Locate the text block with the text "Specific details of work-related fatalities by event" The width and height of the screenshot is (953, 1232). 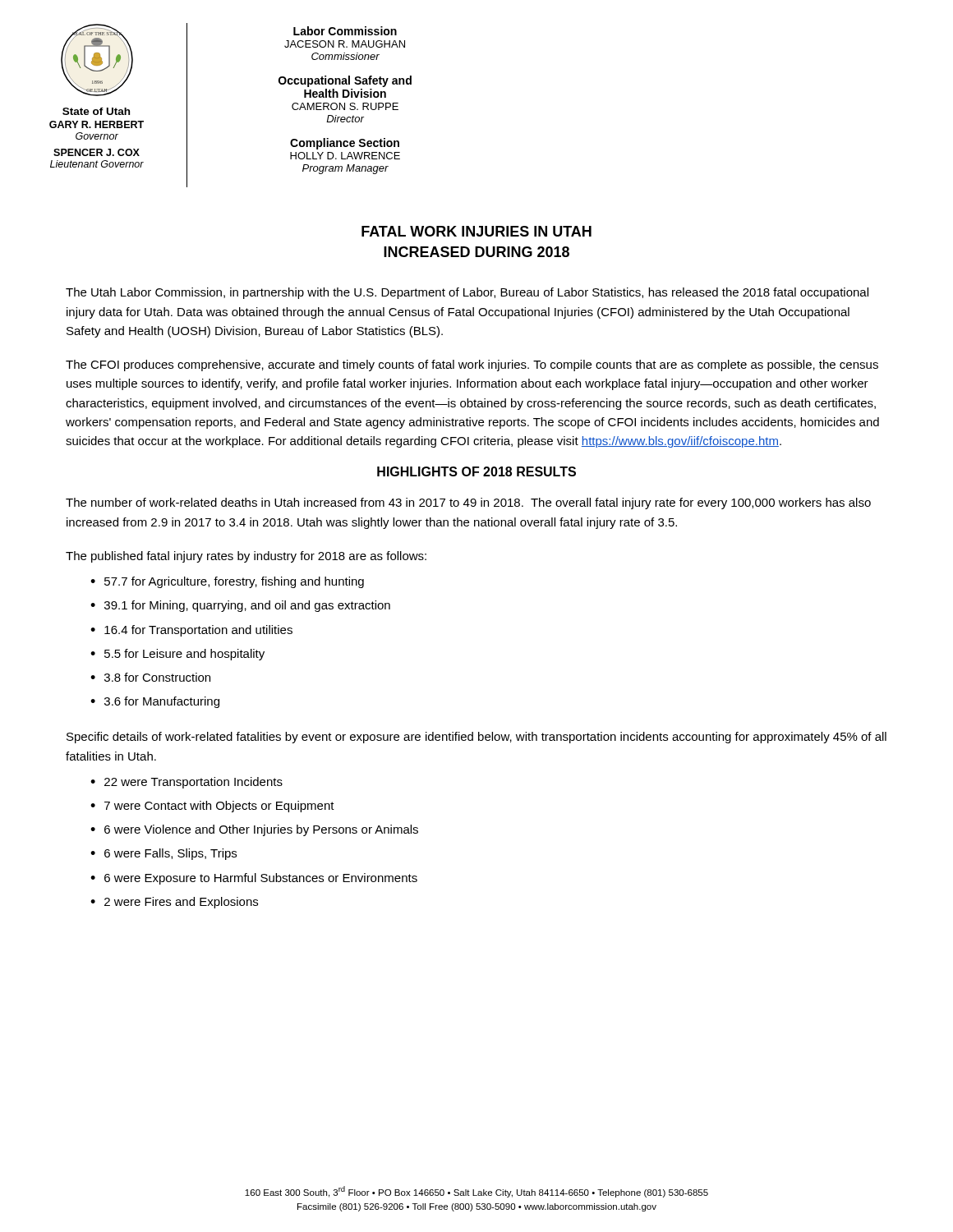coord(476,746)
